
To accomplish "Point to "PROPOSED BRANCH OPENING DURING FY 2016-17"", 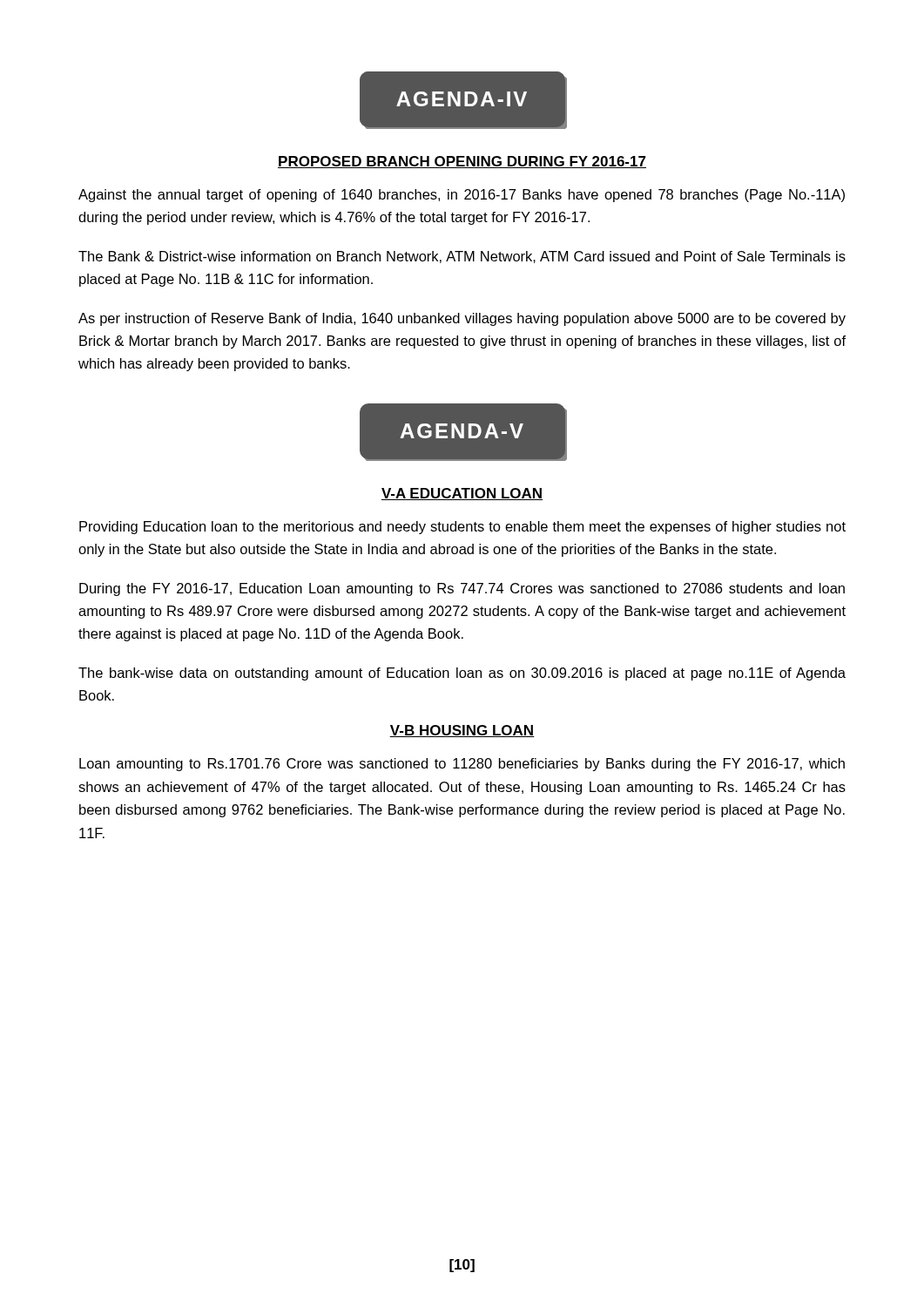I will [x=462, y=162].
